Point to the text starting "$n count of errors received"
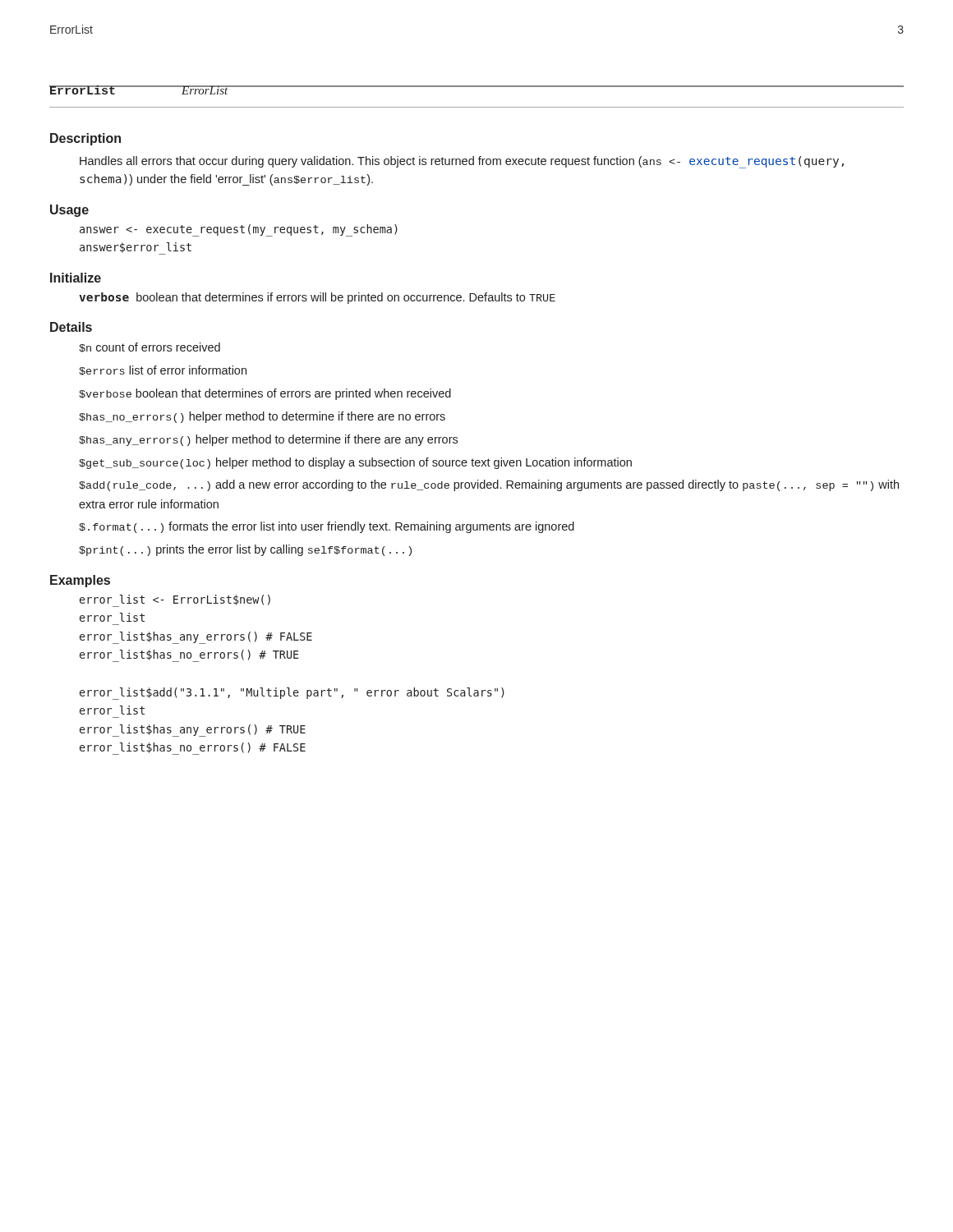Viewport: 953px width, 1232px height. click(150, 348)
